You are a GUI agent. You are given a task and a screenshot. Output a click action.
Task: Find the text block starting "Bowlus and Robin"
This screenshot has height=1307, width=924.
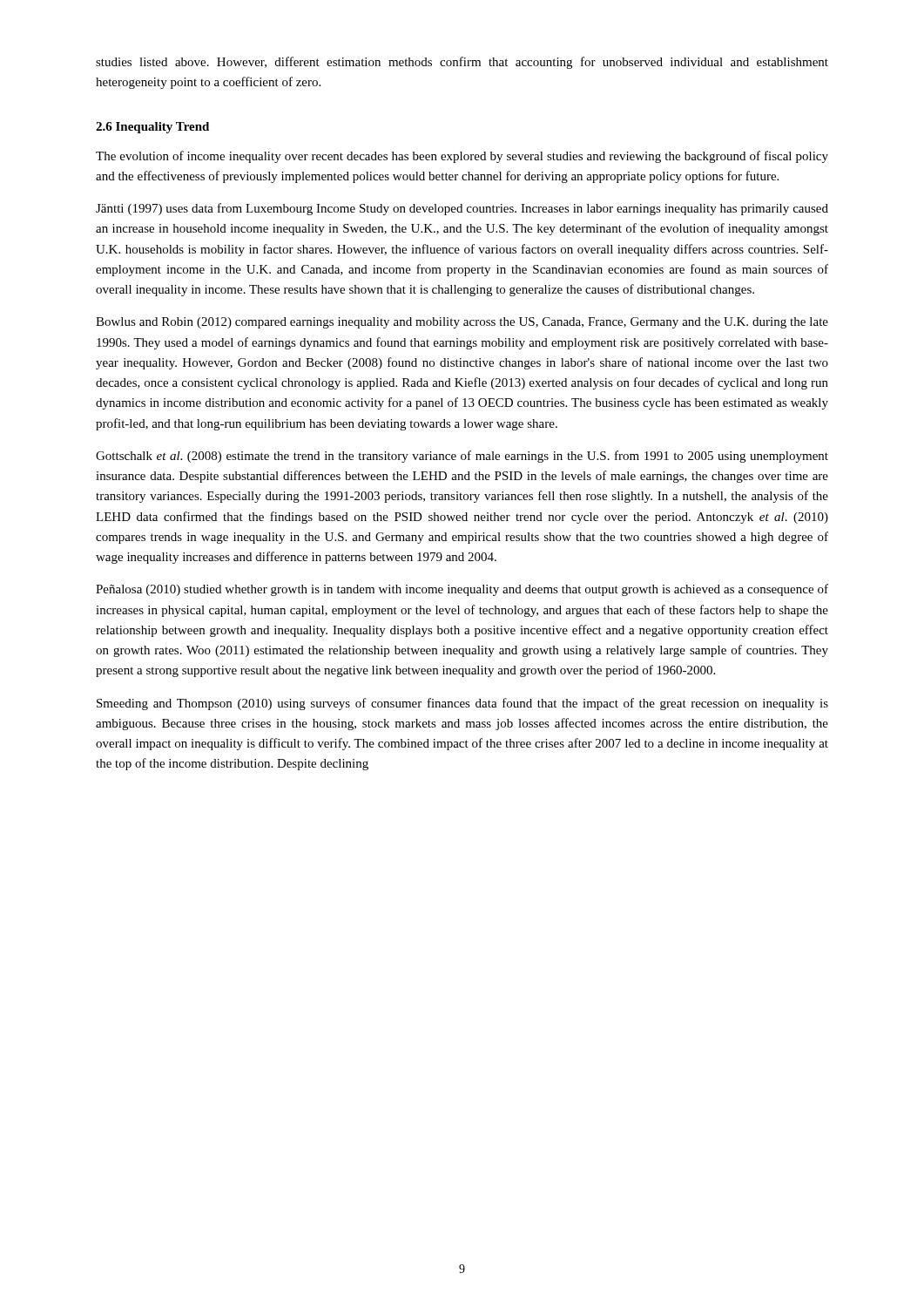[x=462, y=372]
